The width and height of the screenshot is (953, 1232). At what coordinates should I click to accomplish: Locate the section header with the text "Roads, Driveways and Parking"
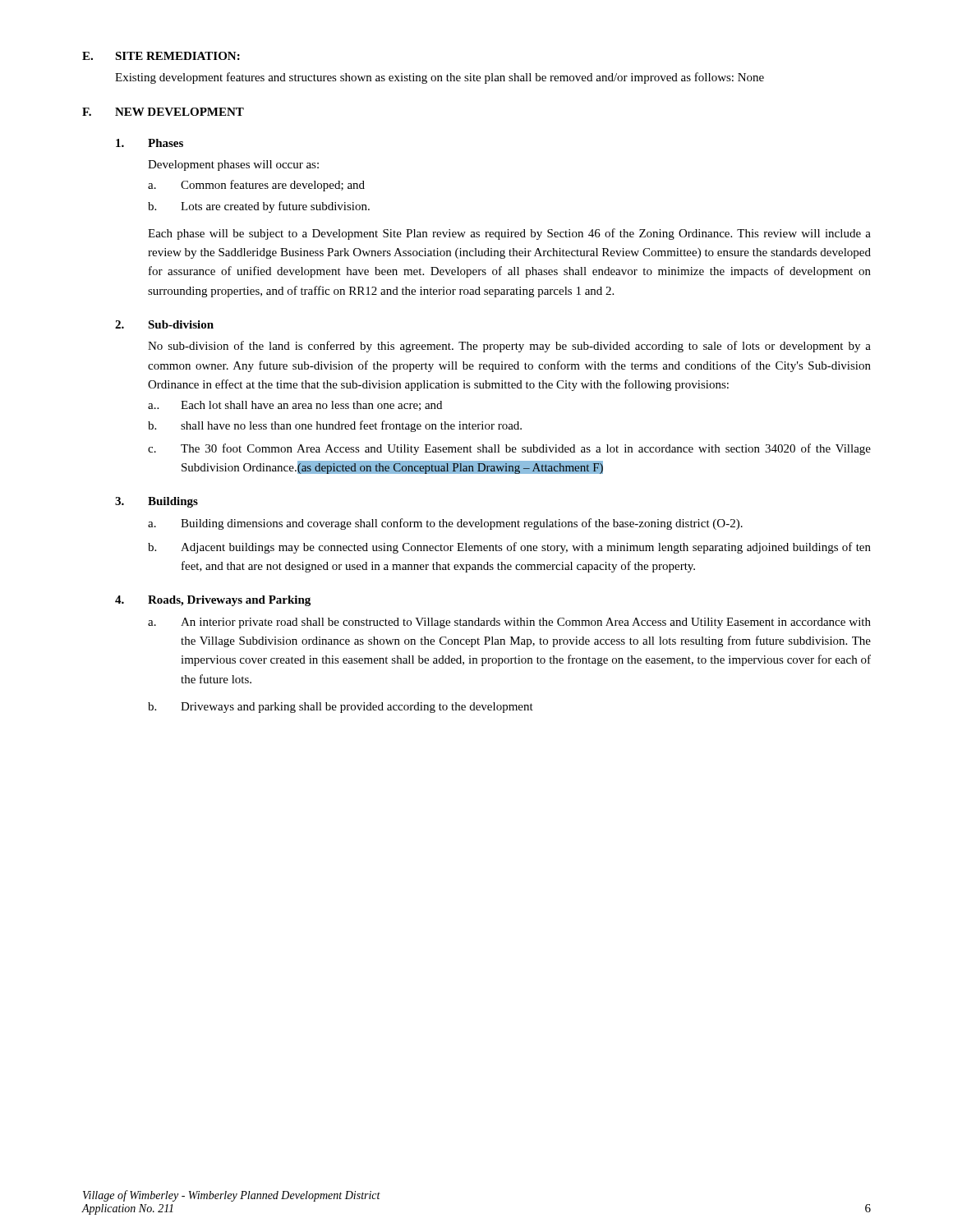[229, 600]
